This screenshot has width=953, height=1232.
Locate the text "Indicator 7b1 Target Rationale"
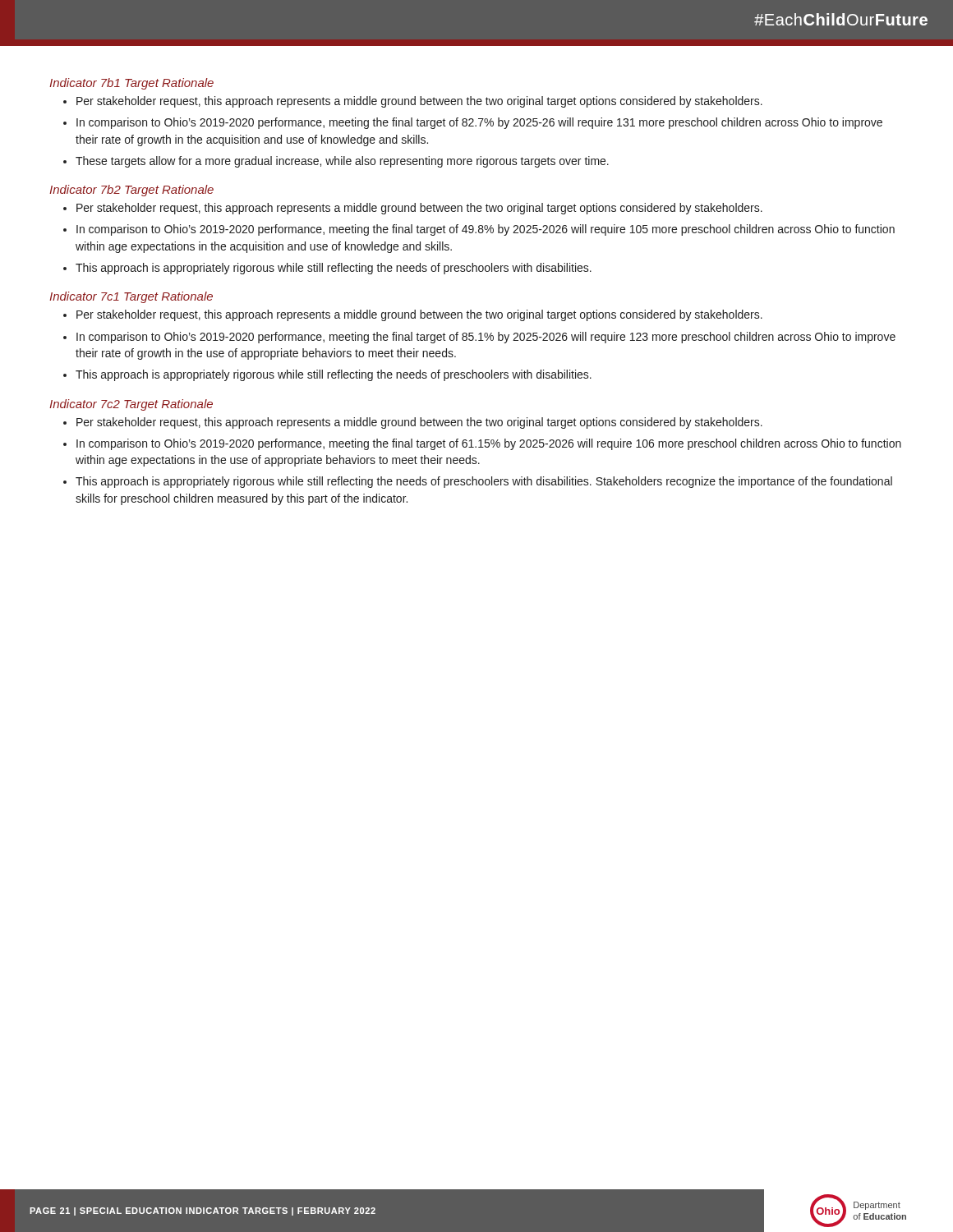[132, 83]
